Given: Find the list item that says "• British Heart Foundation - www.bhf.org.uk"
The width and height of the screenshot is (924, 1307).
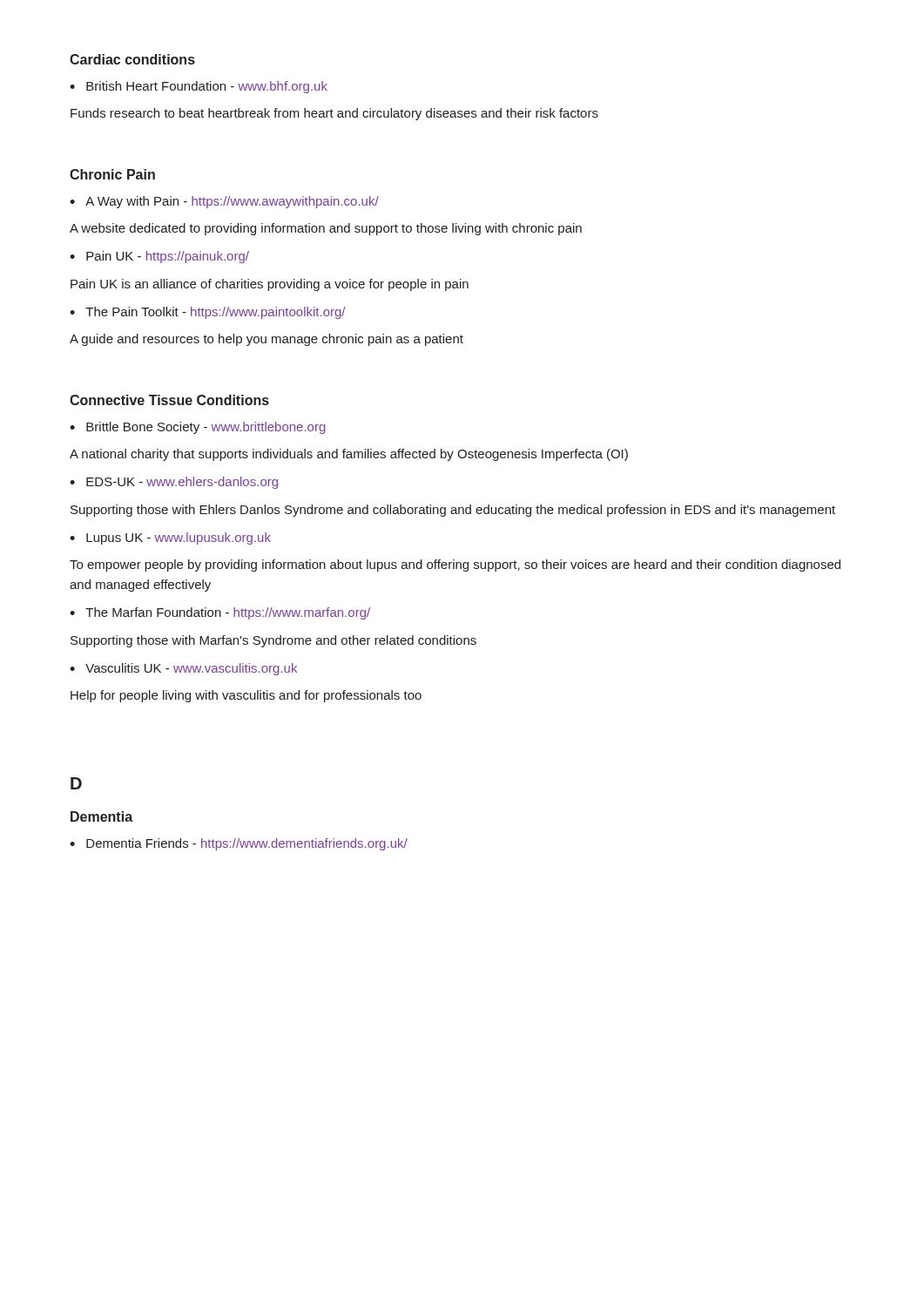Looking at the screenshot, I should 199,88.
